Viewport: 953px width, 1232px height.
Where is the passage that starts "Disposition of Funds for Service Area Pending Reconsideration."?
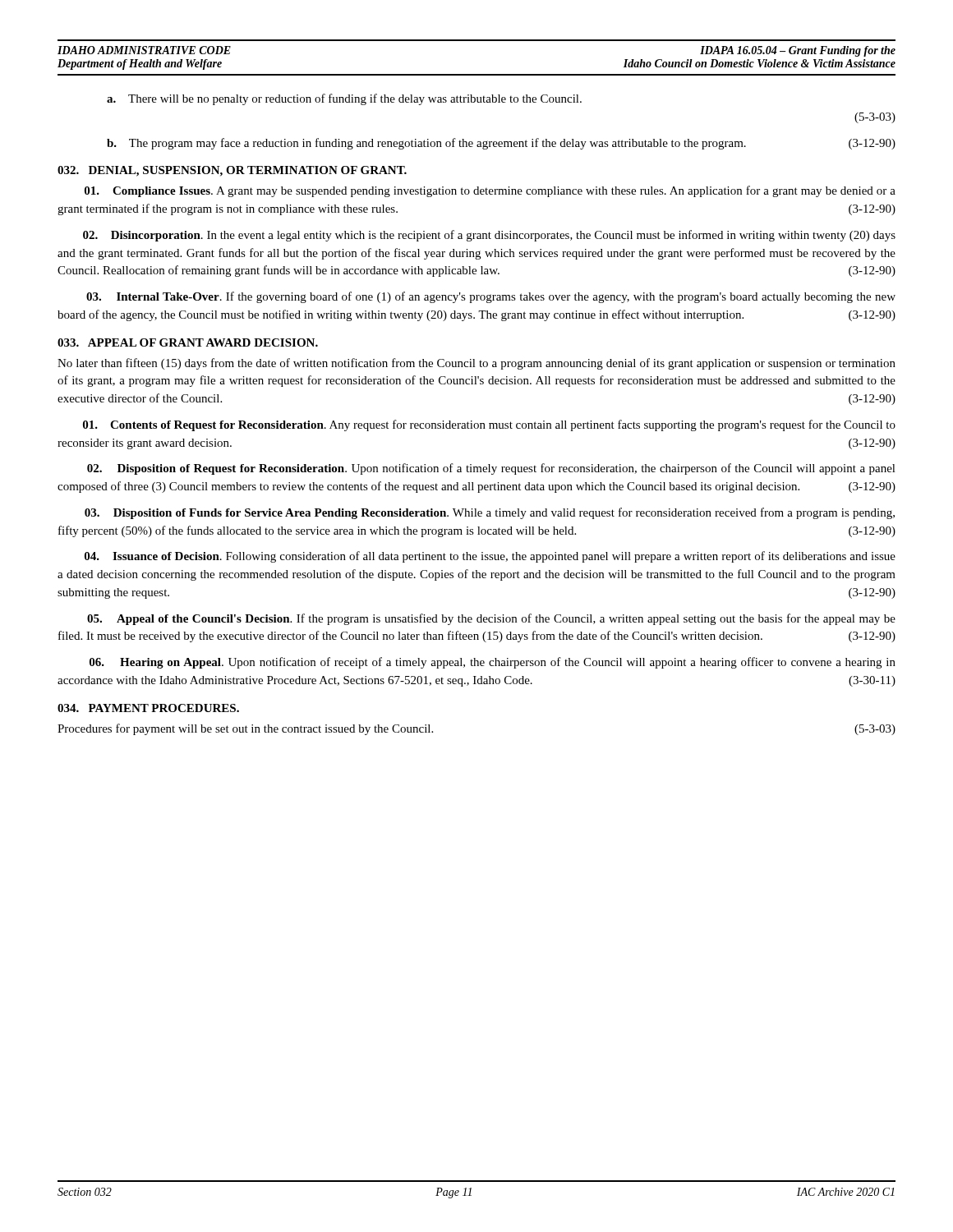click(x=476, y=523)
